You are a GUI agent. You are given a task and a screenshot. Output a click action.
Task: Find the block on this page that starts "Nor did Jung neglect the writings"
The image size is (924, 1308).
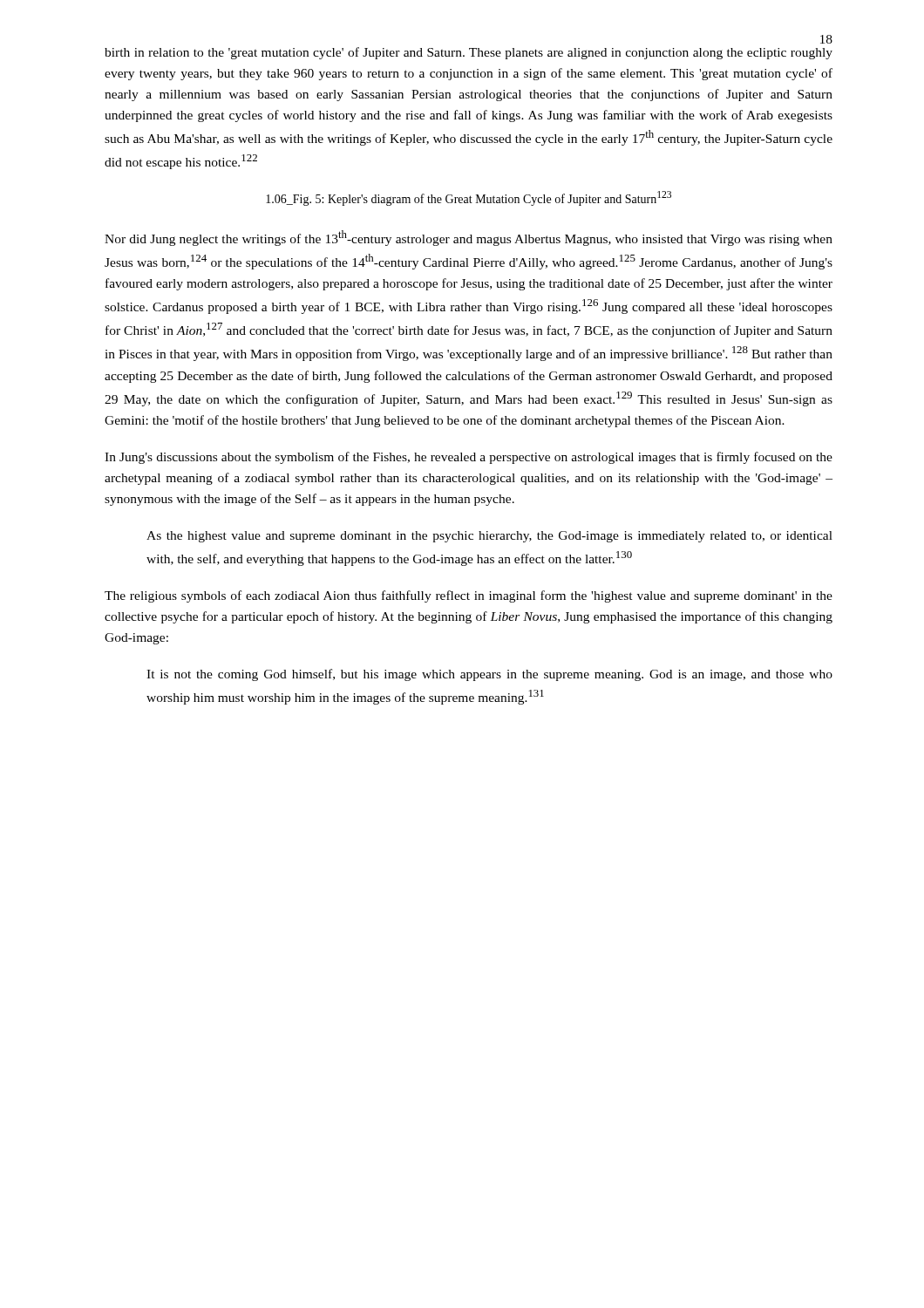[x=469, y=328]
